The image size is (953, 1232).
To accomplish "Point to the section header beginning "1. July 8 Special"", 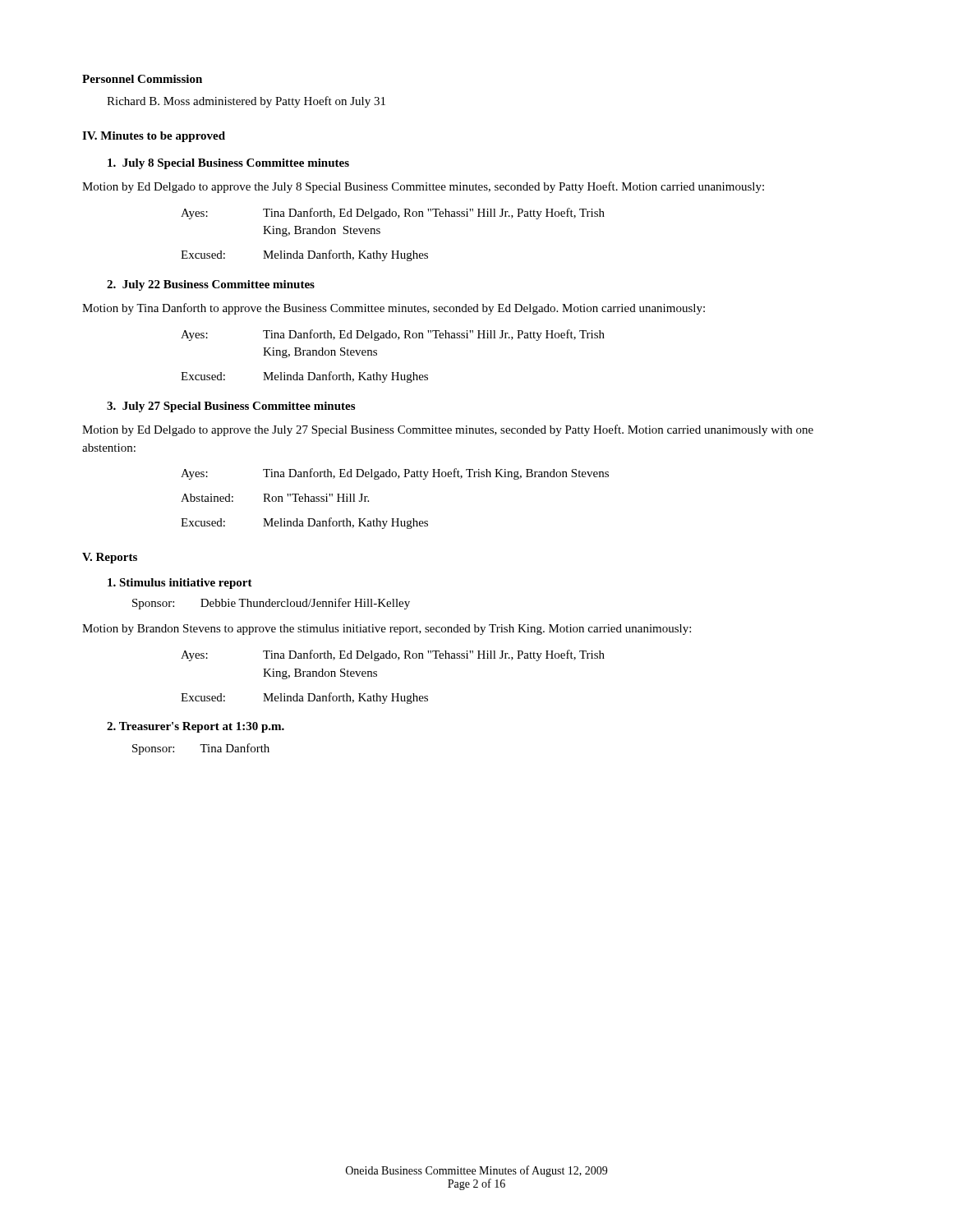I will (228, 162).
